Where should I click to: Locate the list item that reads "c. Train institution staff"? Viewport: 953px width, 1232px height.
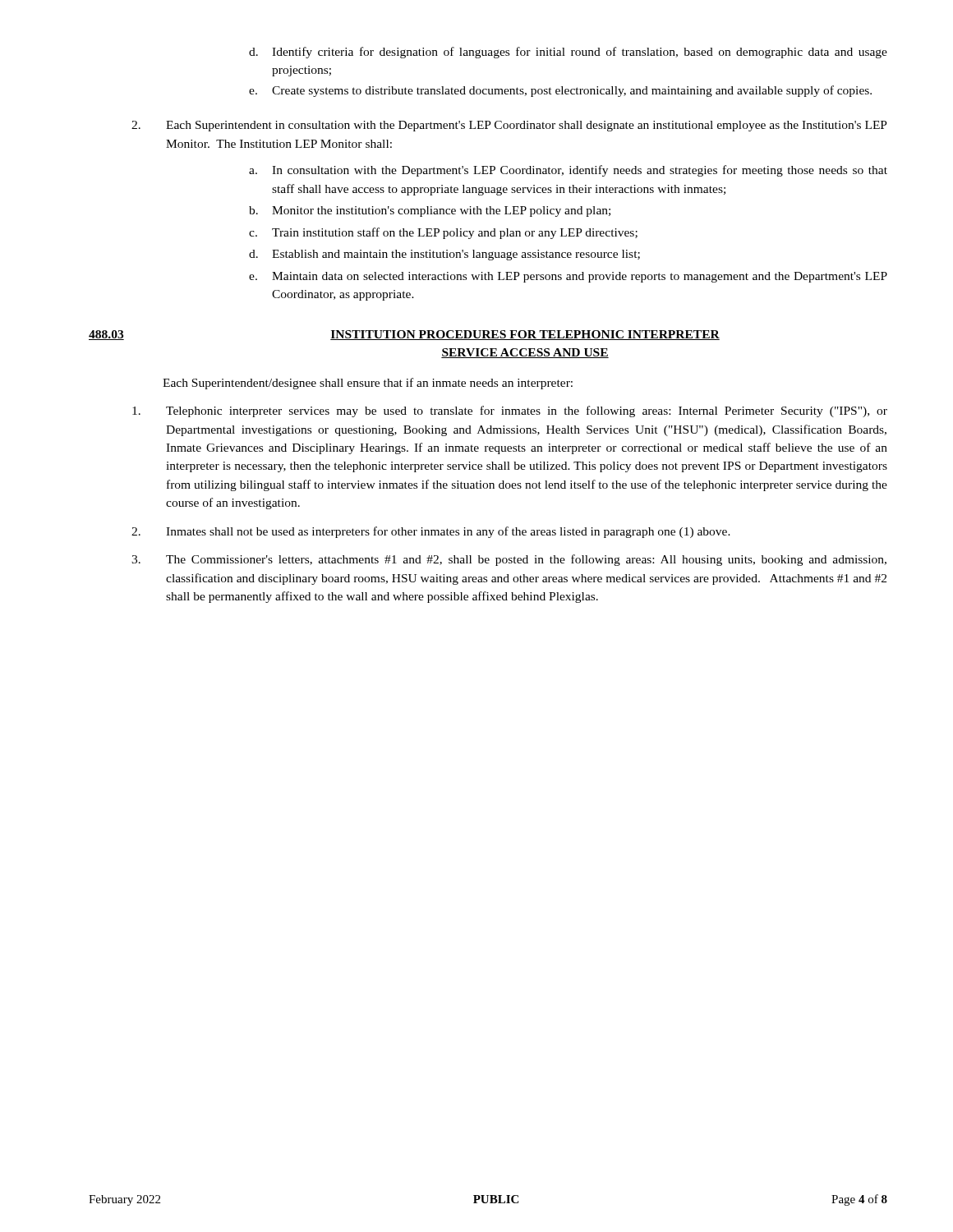tap(568, 232)
